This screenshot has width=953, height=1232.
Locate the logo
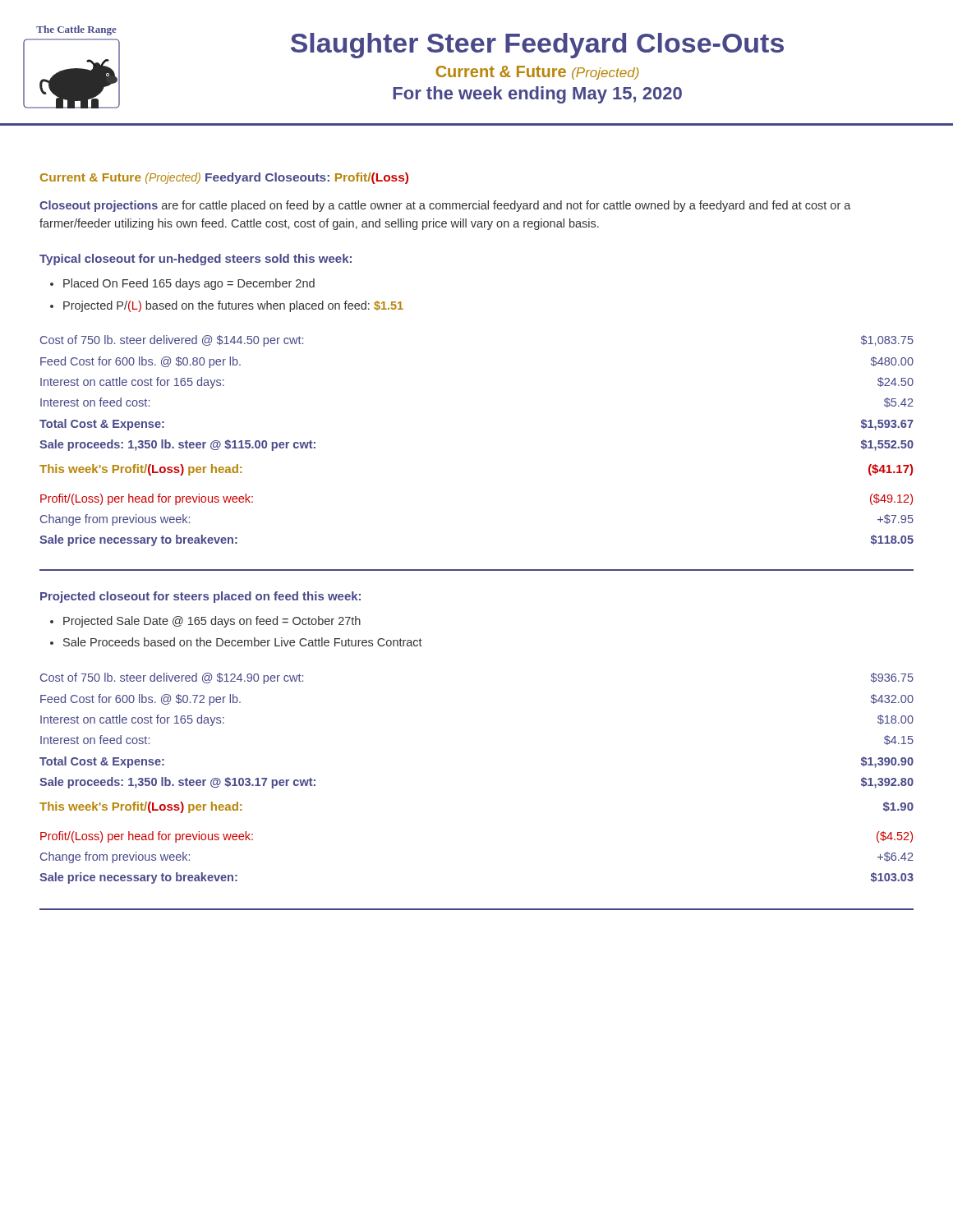pos(76,66)
